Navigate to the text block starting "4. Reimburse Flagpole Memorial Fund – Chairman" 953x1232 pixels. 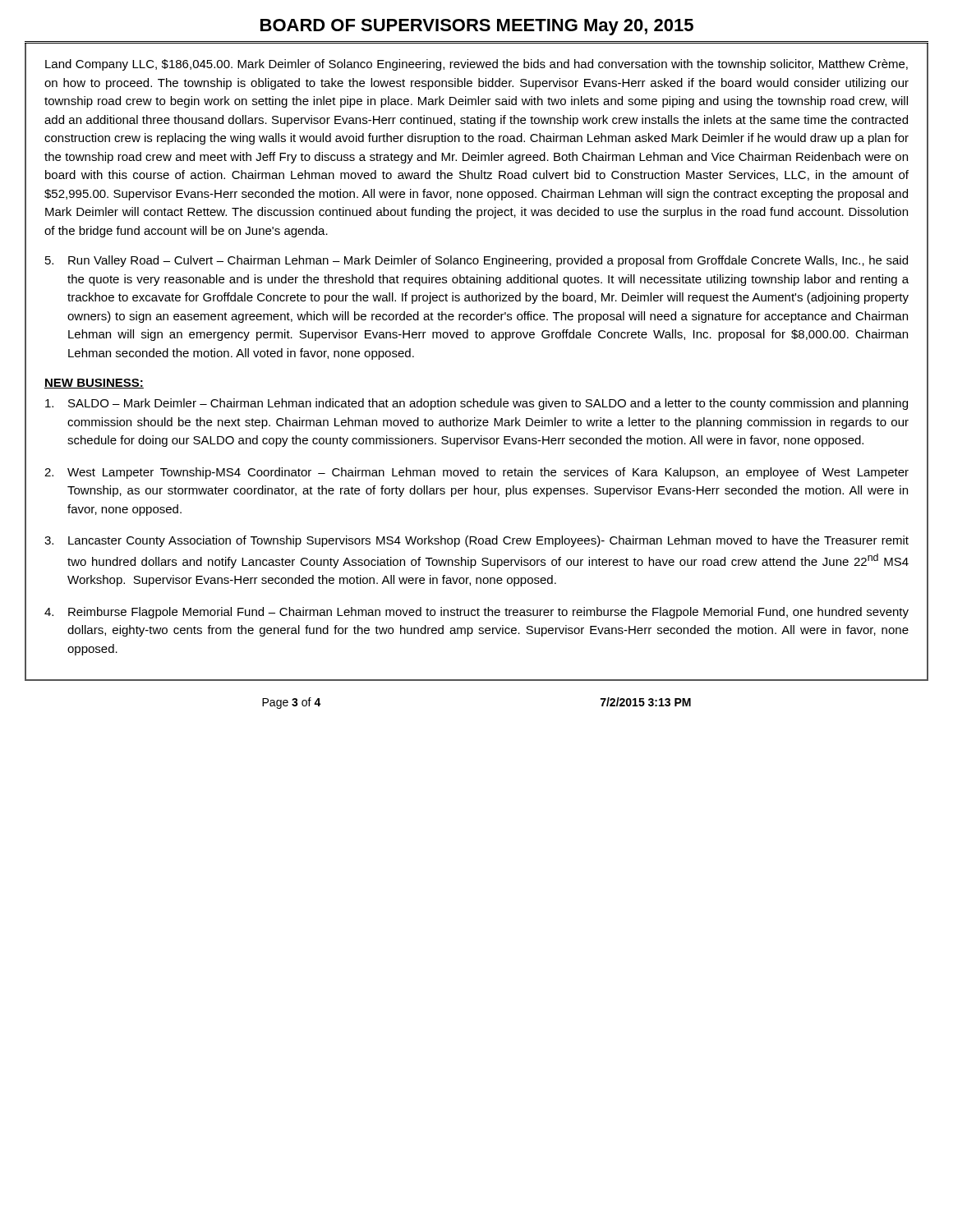[476, 630]
